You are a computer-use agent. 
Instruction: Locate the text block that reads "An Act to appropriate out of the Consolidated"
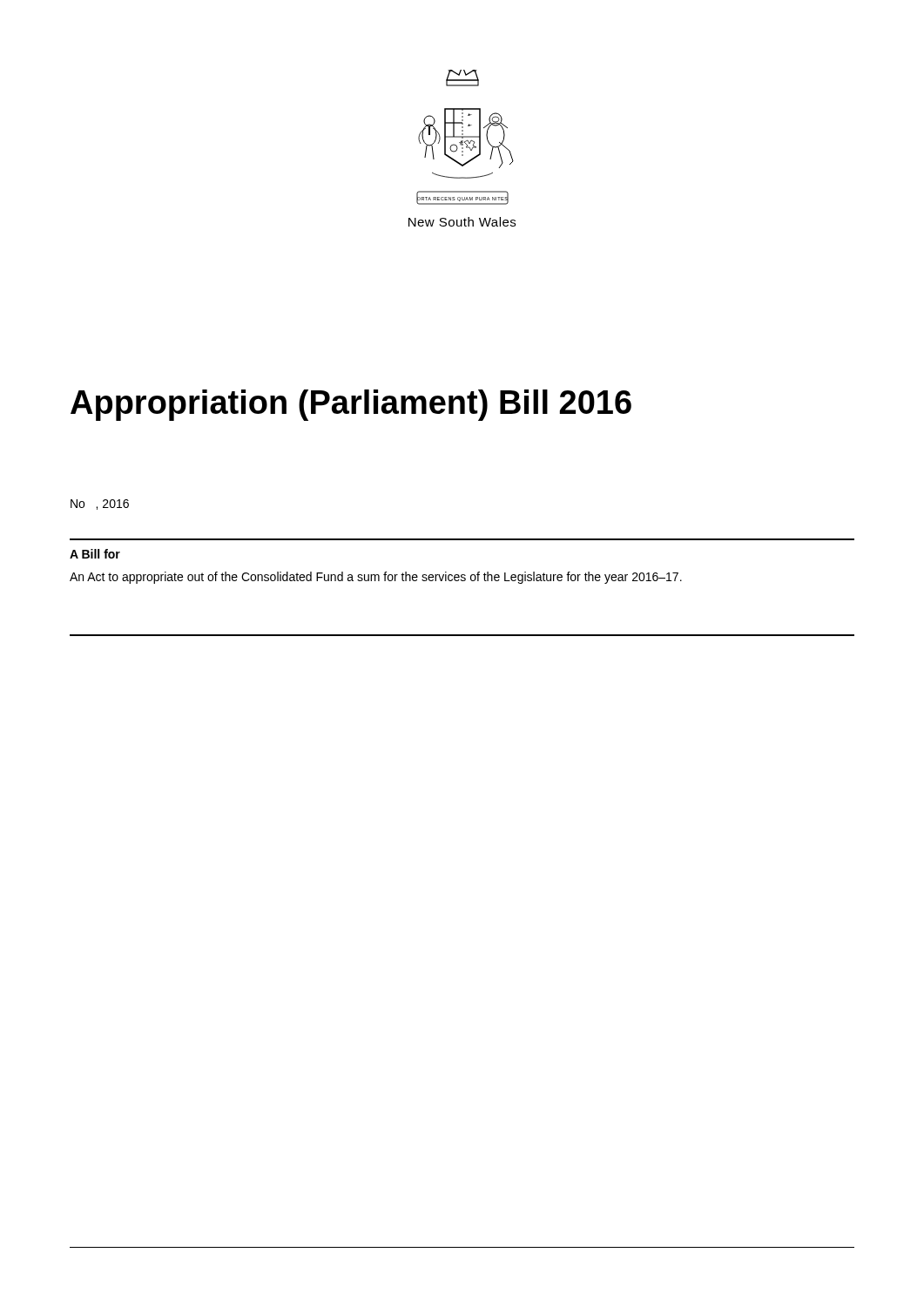[376, 577]
